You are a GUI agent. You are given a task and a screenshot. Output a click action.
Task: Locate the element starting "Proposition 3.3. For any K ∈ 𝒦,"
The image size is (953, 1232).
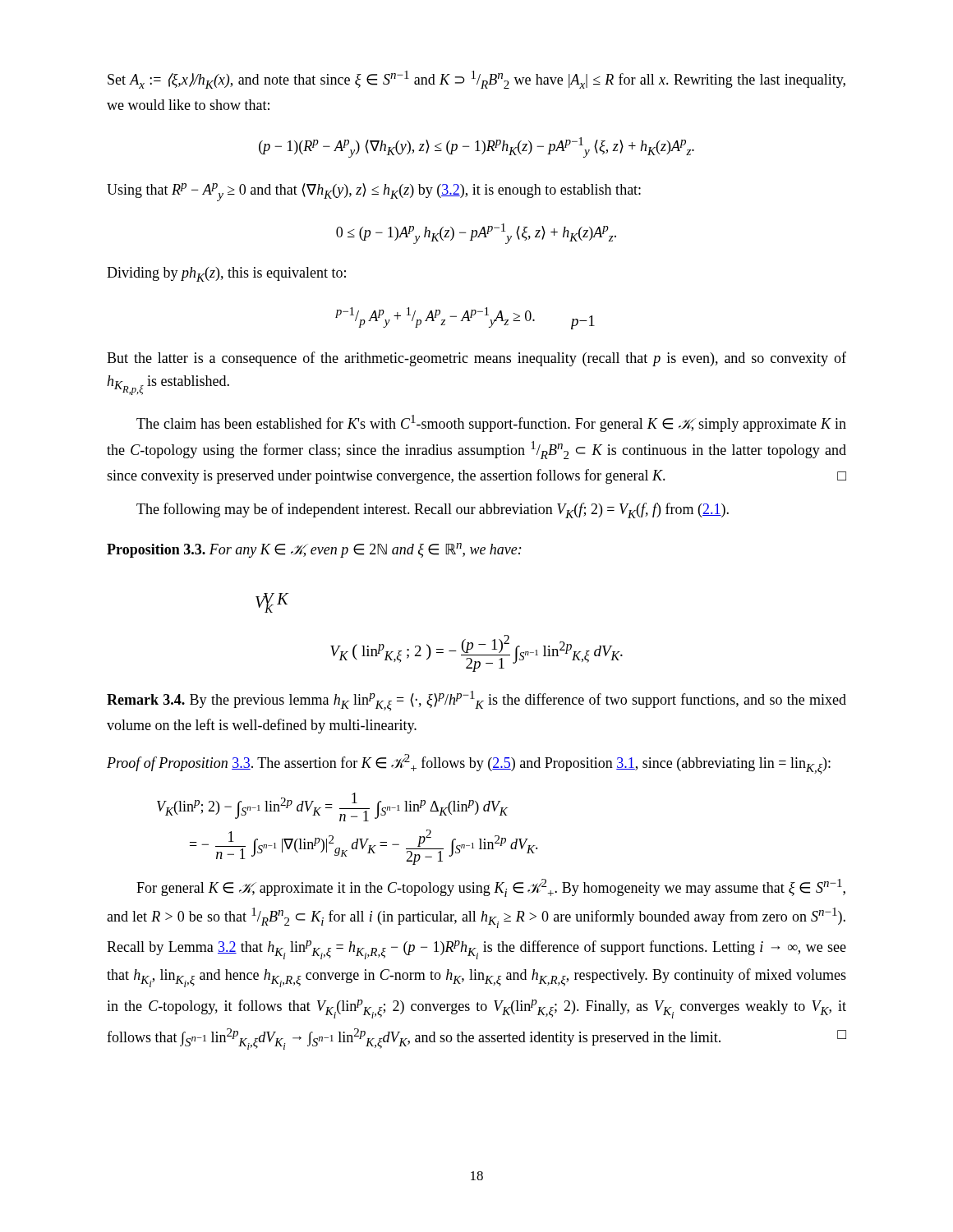coord(476,549)
